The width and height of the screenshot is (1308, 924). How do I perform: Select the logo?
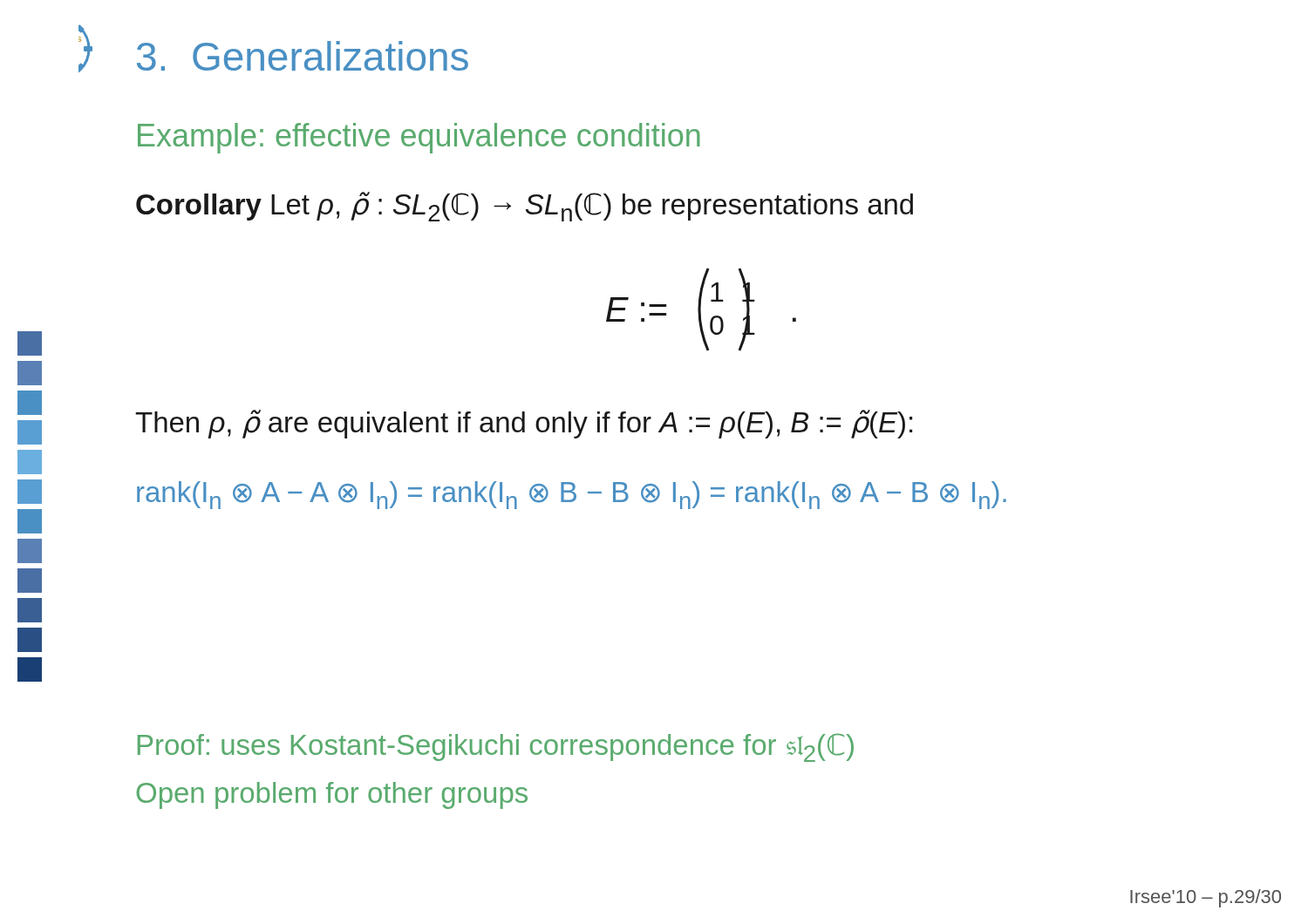coord(64,55)
